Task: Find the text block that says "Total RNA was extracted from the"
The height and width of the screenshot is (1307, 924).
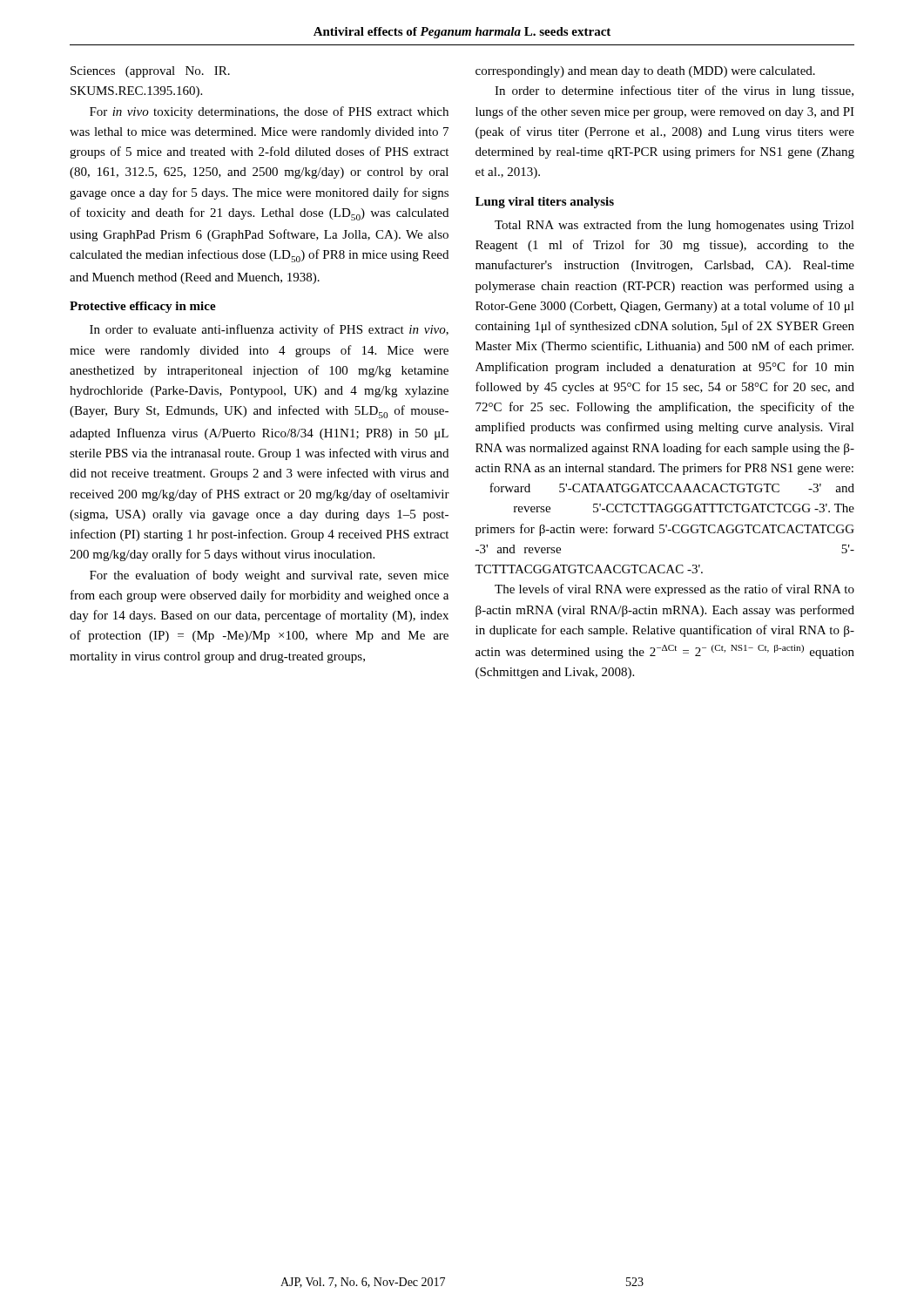Action: 665,397
